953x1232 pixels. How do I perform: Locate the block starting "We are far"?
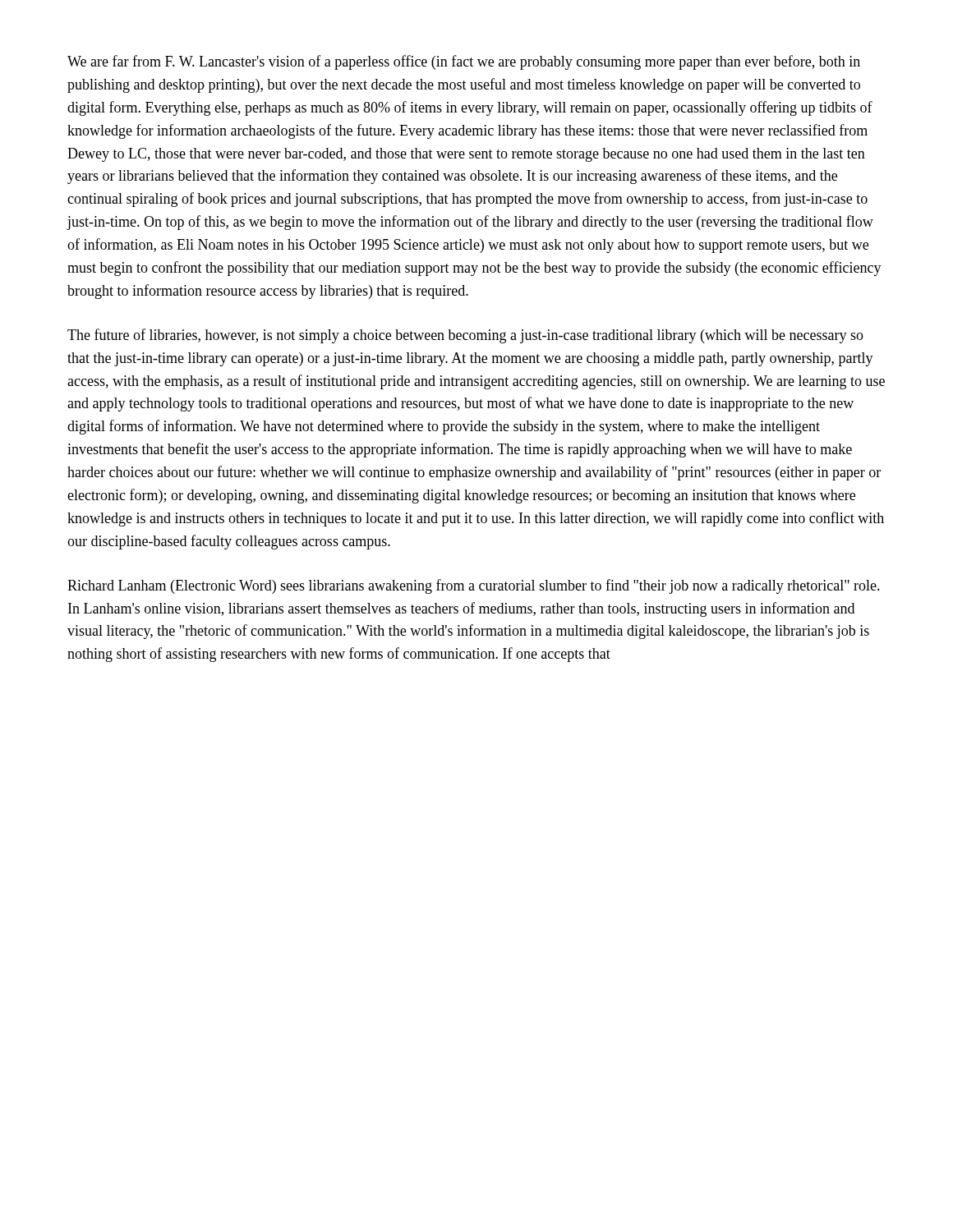click(x=474, y=176)
